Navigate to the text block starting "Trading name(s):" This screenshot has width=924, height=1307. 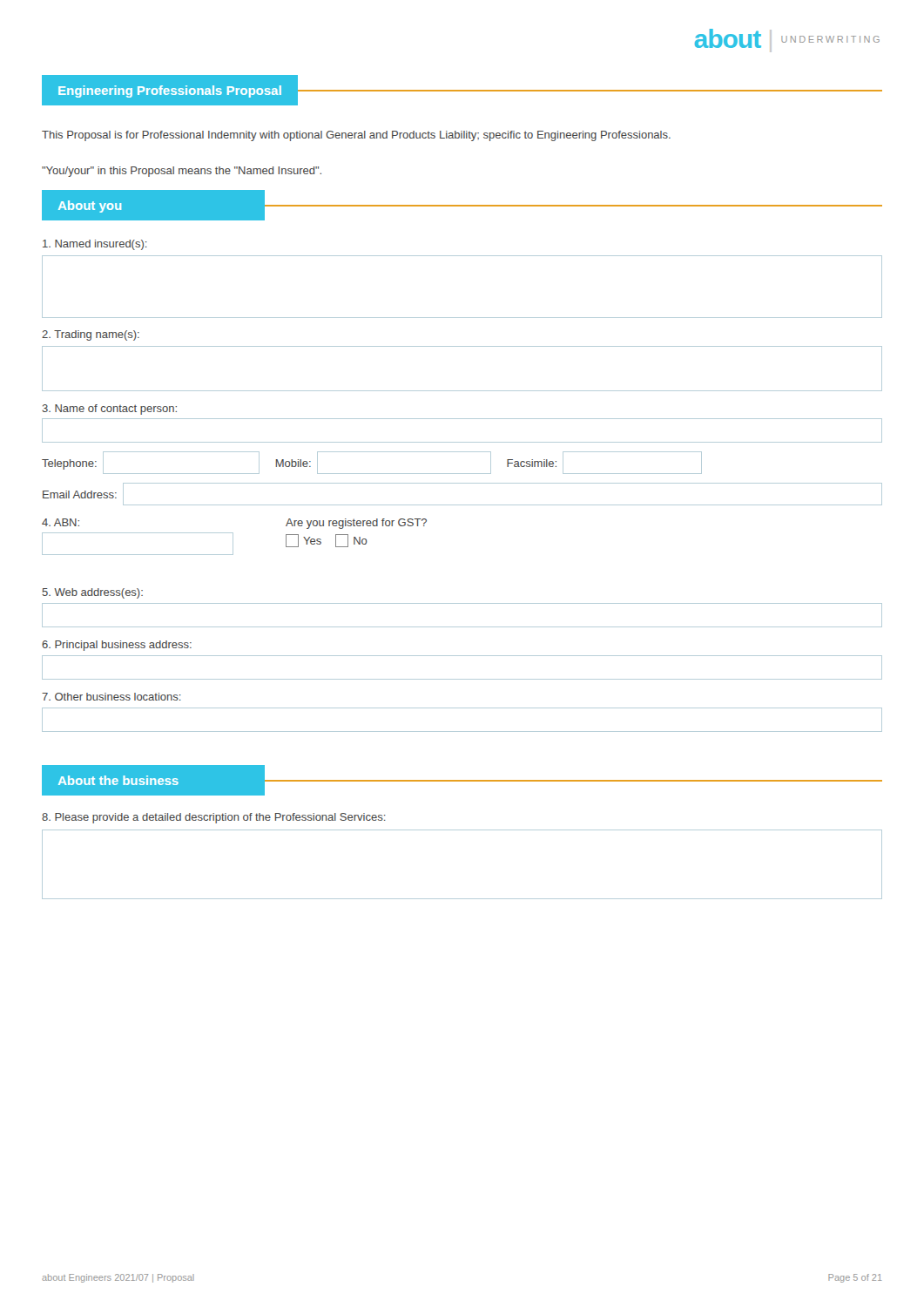point(91,334)
